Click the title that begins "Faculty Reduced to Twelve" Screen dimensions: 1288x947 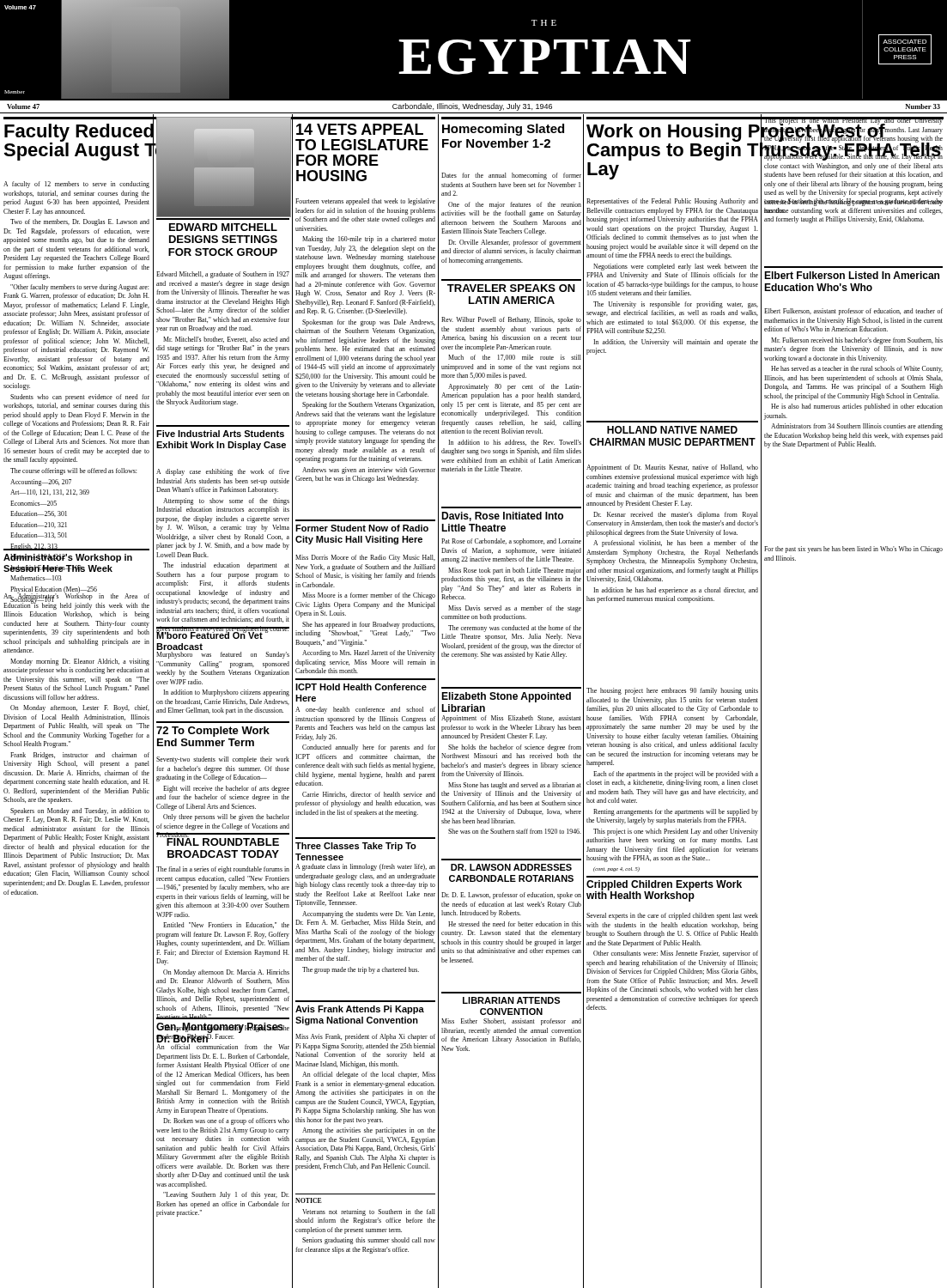coord(152,138)
